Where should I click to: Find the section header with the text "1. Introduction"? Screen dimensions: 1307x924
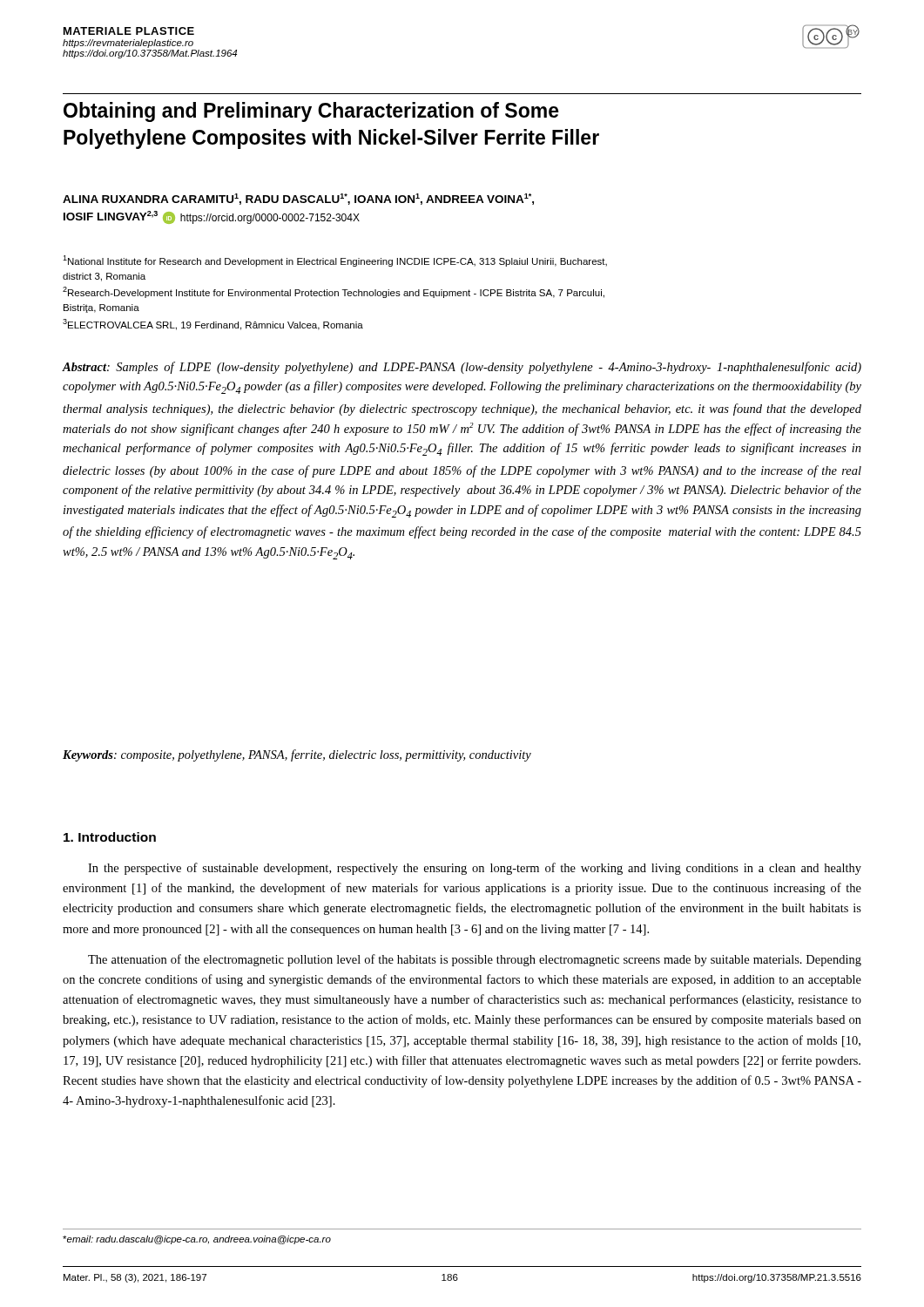point(110,837)
